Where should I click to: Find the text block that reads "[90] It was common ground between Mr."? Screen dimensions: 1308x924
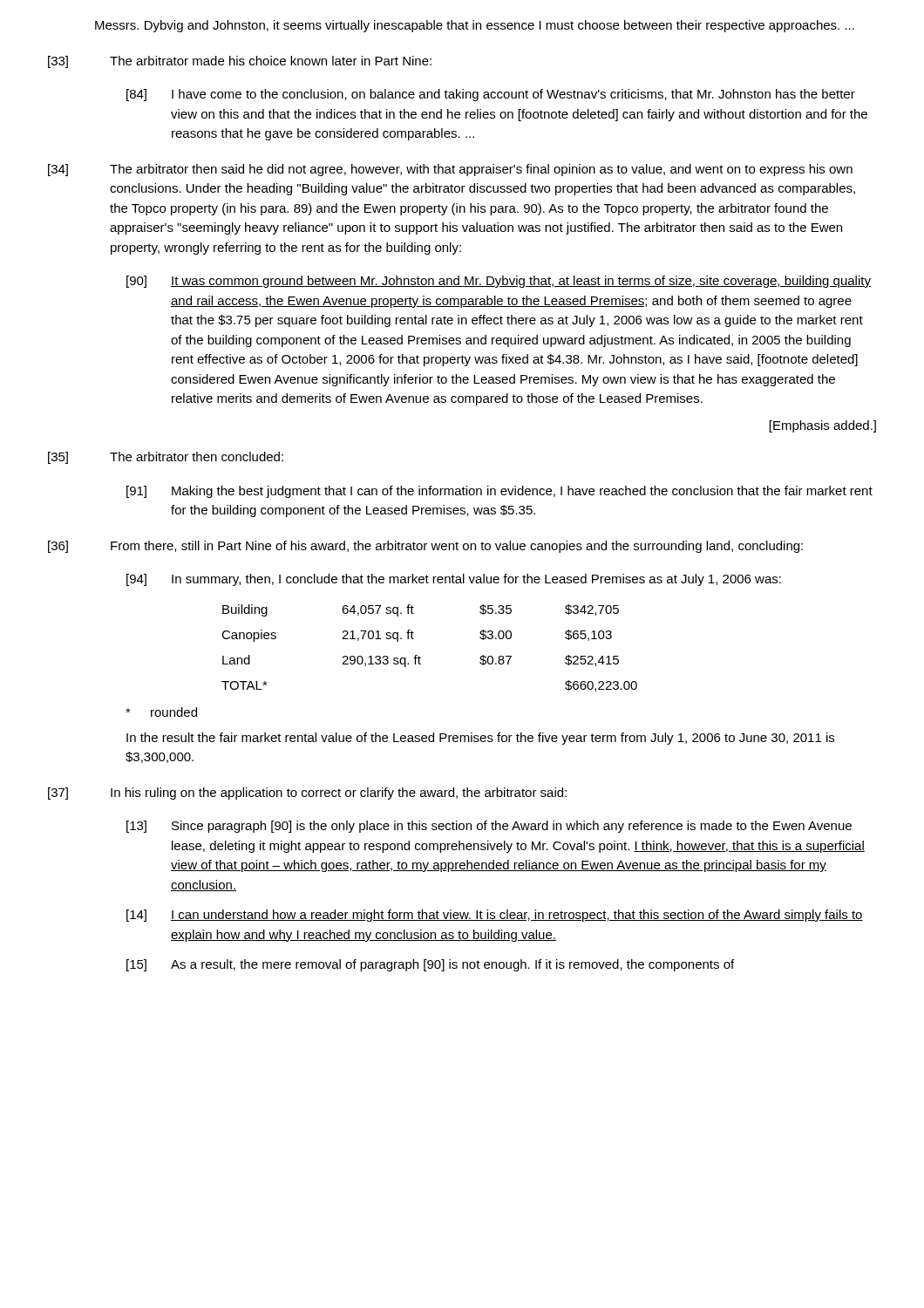pyautogui.click(x=501, y=340)
